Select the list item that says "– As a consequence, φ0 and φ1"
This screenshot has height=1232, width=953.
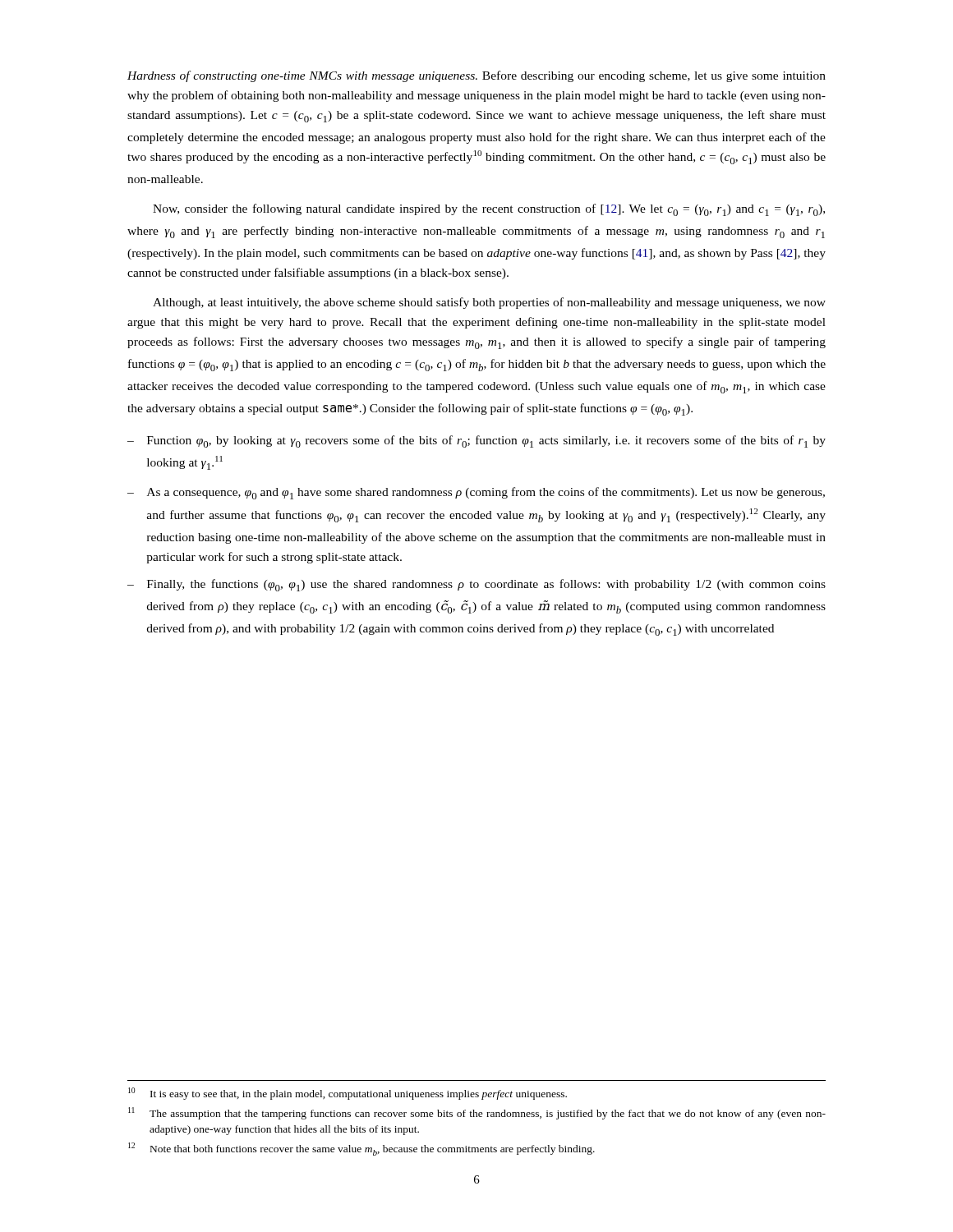tap(476, 524)
